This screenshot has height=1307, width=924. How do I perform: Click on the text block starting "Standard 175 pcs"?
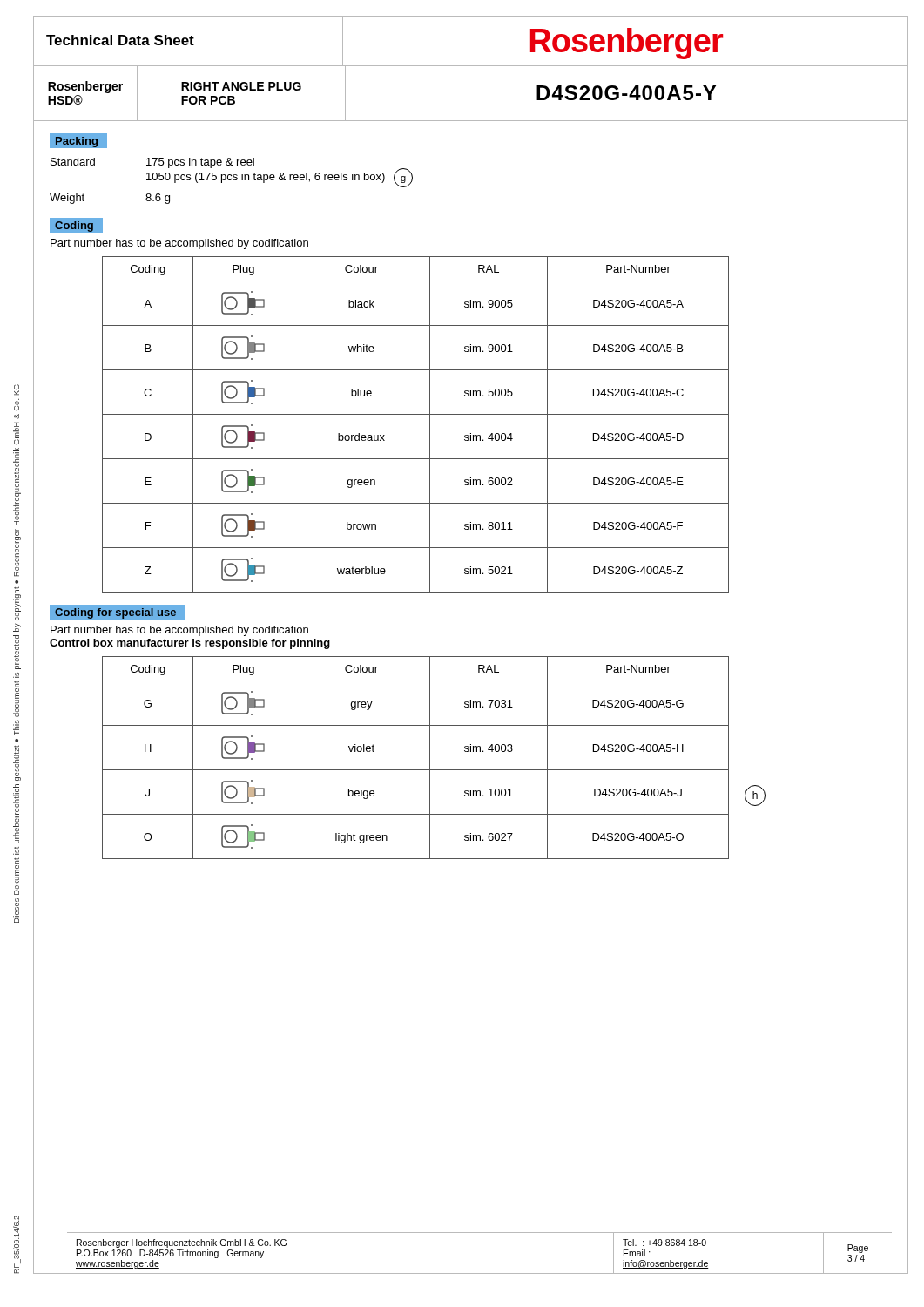[232, 173]
